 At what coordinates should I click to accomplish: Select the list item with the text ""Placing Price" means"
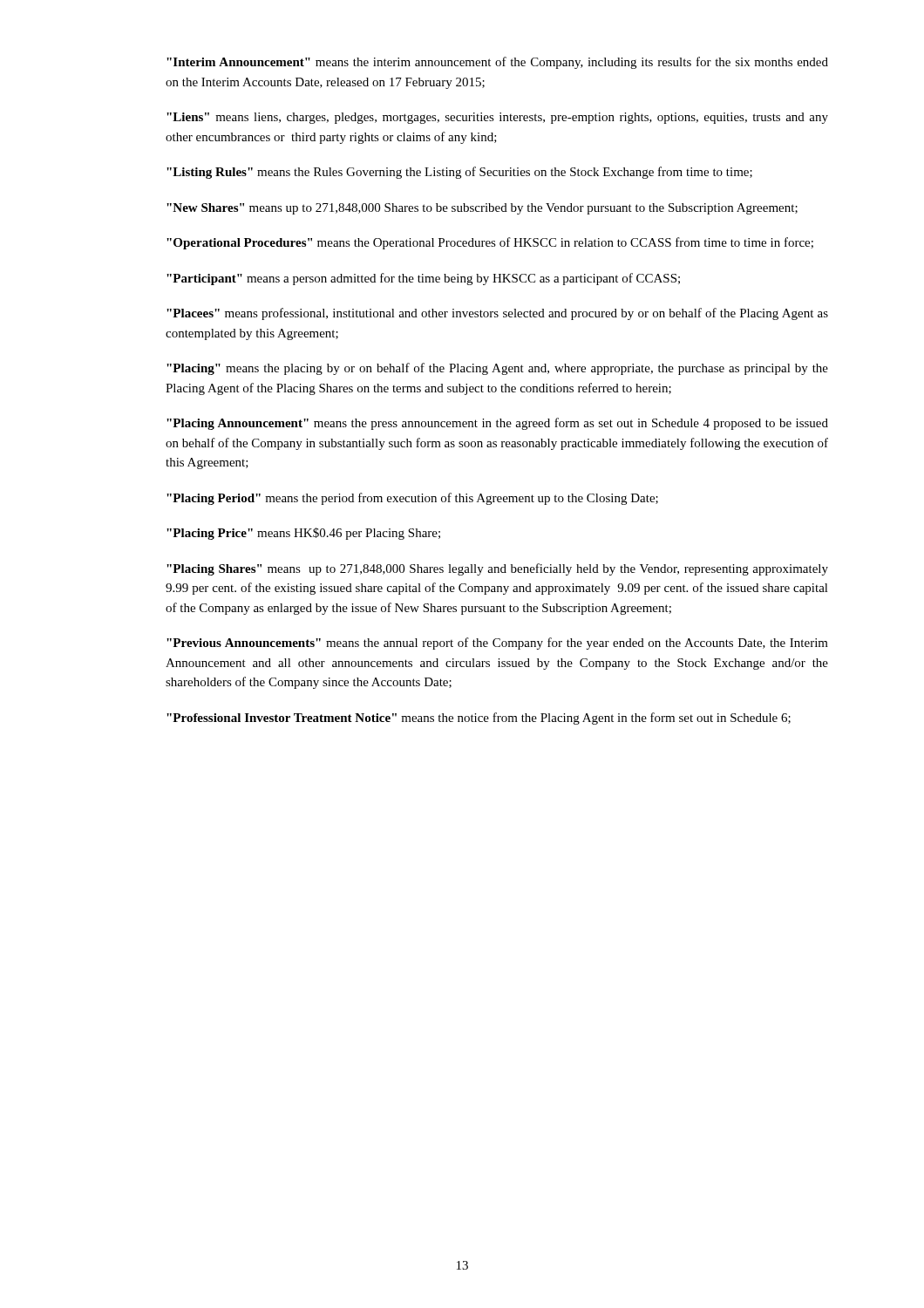pyautogui.click(x=303, y=533)
